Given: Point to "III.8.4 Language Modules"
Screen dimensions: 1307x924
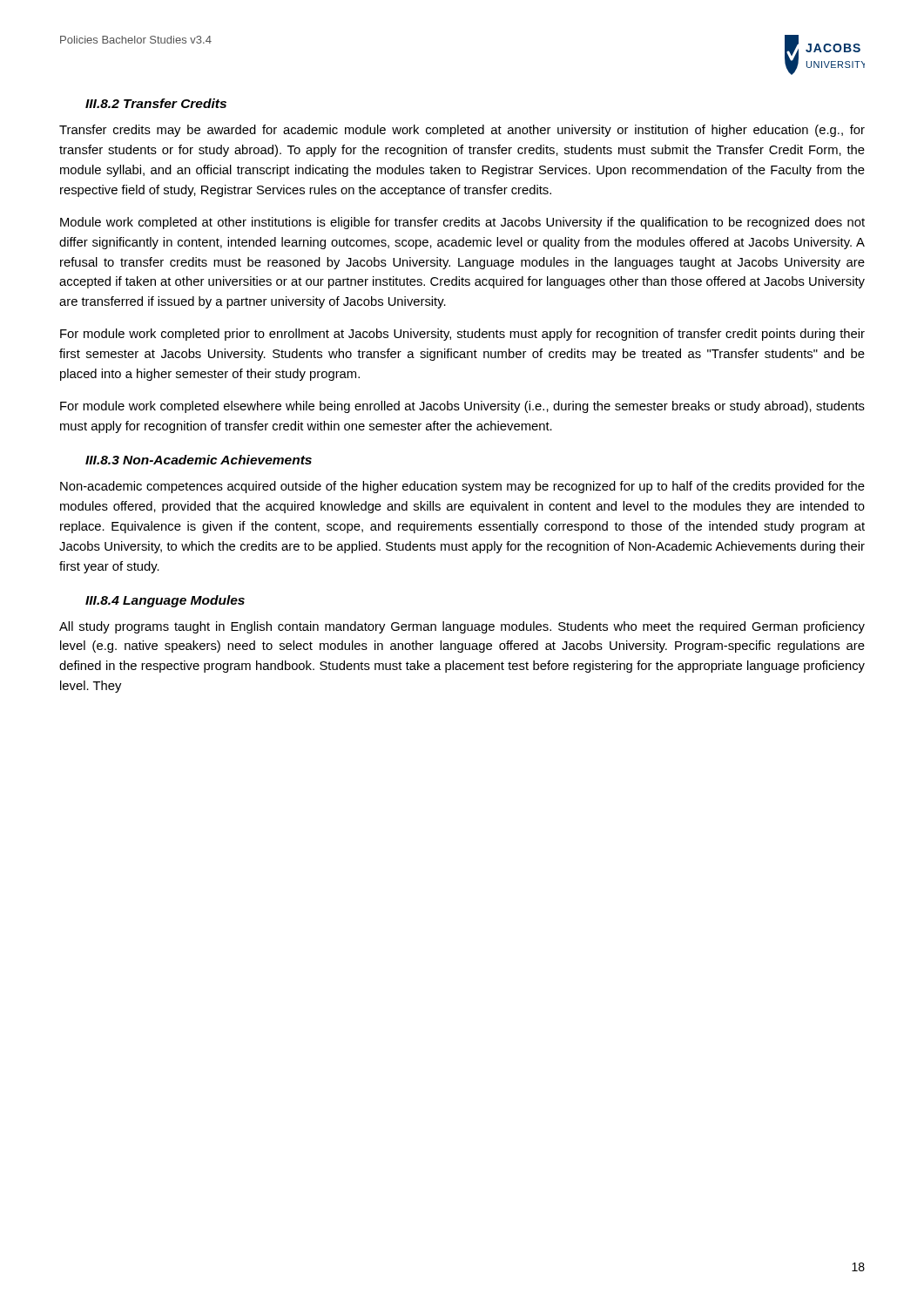Looking at the screenshot, I should point(165,599).
